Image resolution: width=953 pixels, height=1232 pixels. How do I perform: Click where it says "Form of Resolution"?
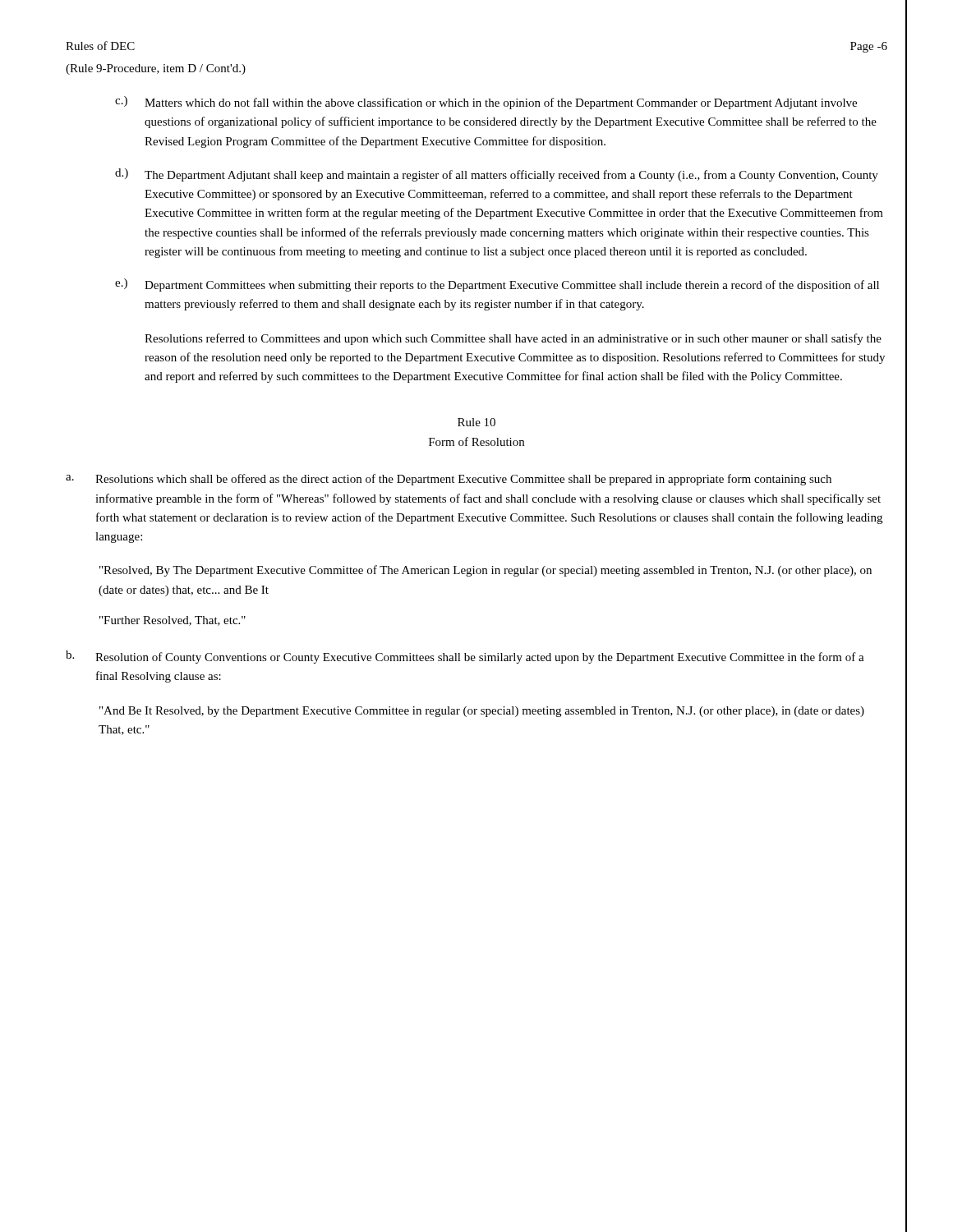[x=476, y=442]
